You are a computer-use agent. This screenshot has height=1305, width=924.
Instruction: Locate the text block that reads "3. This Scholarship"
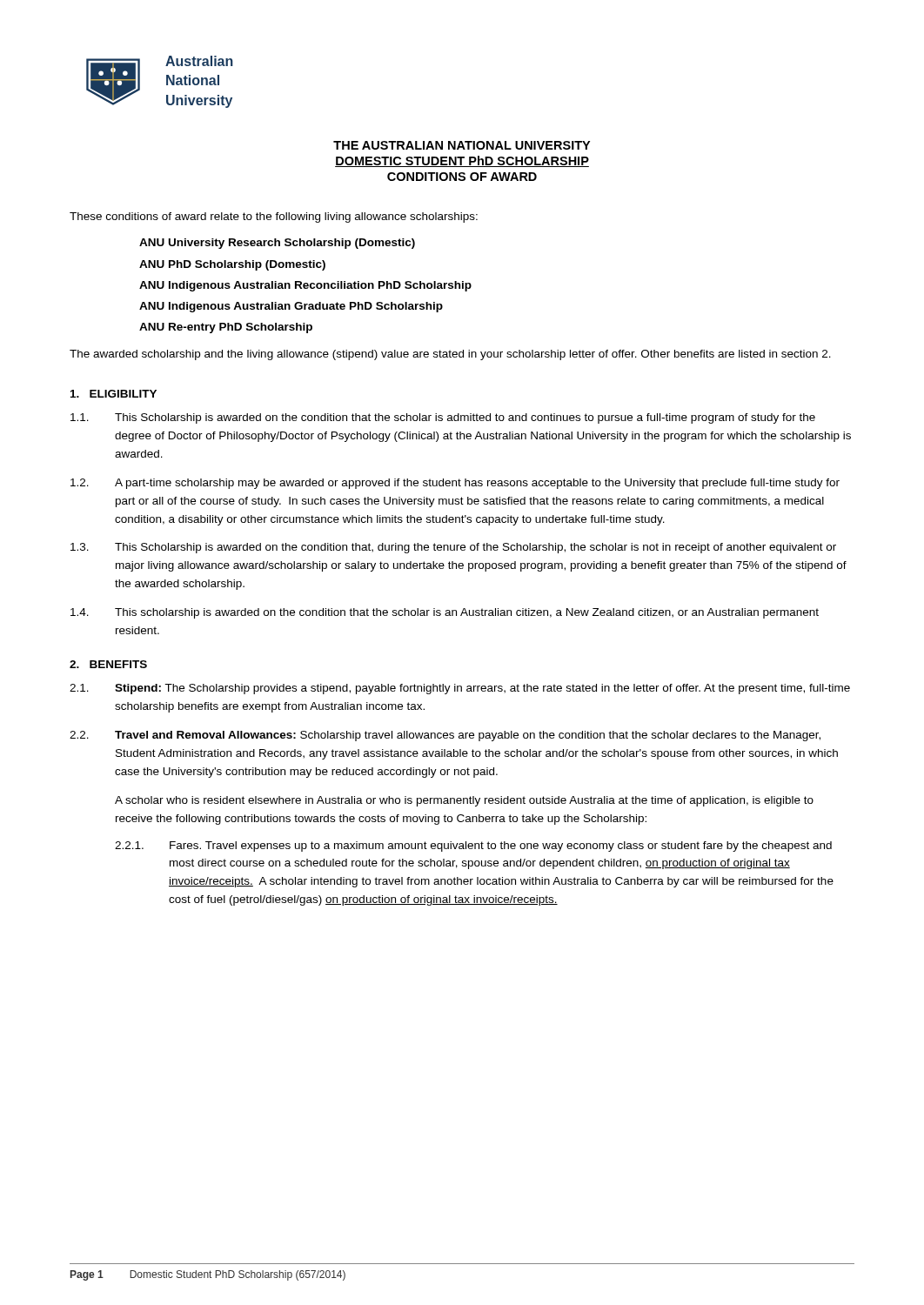point(462,566)
